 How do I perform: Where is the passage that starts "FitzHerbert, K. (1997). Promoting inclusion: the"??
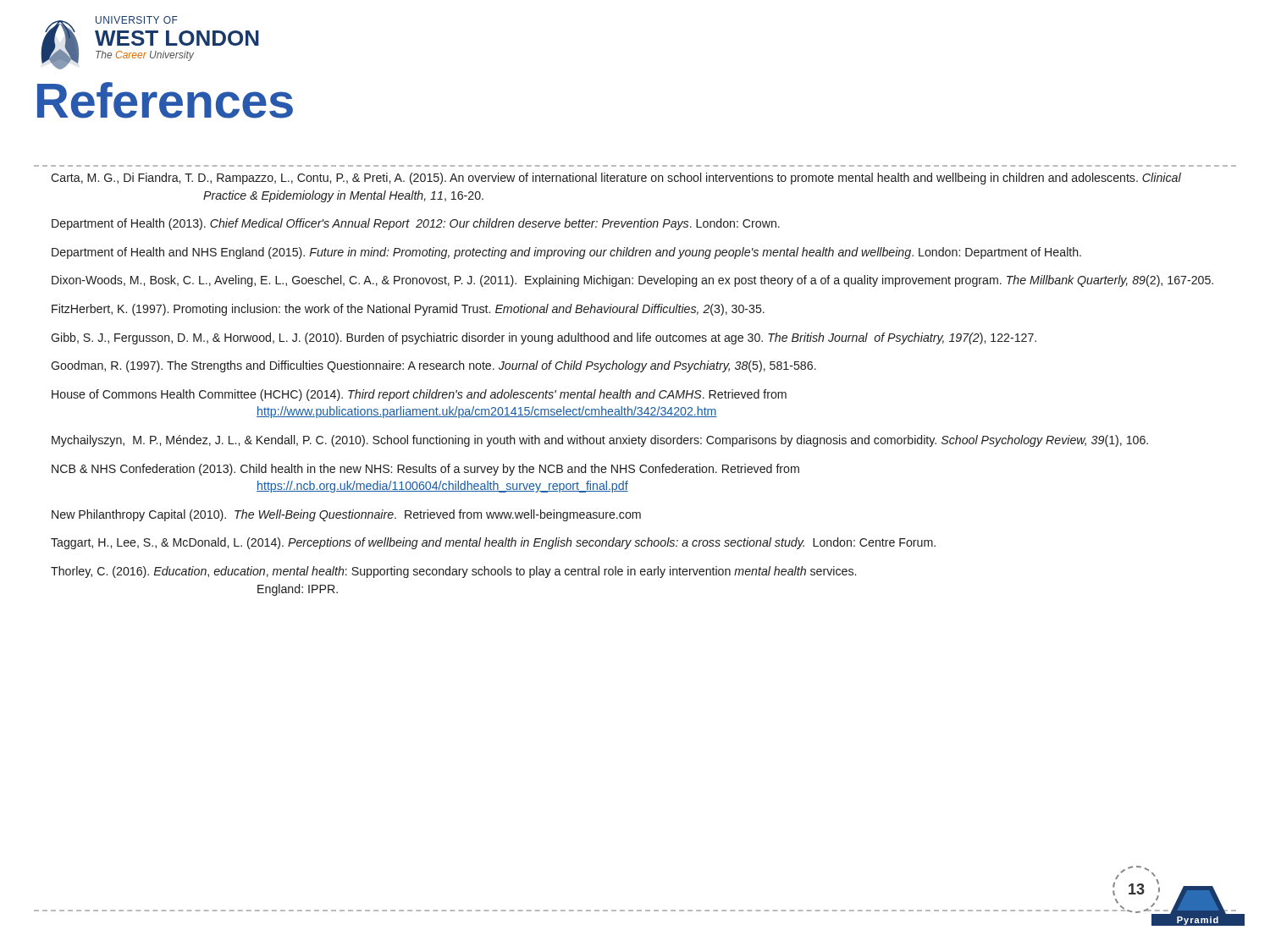pyautogui.click(x=408, y=309)
